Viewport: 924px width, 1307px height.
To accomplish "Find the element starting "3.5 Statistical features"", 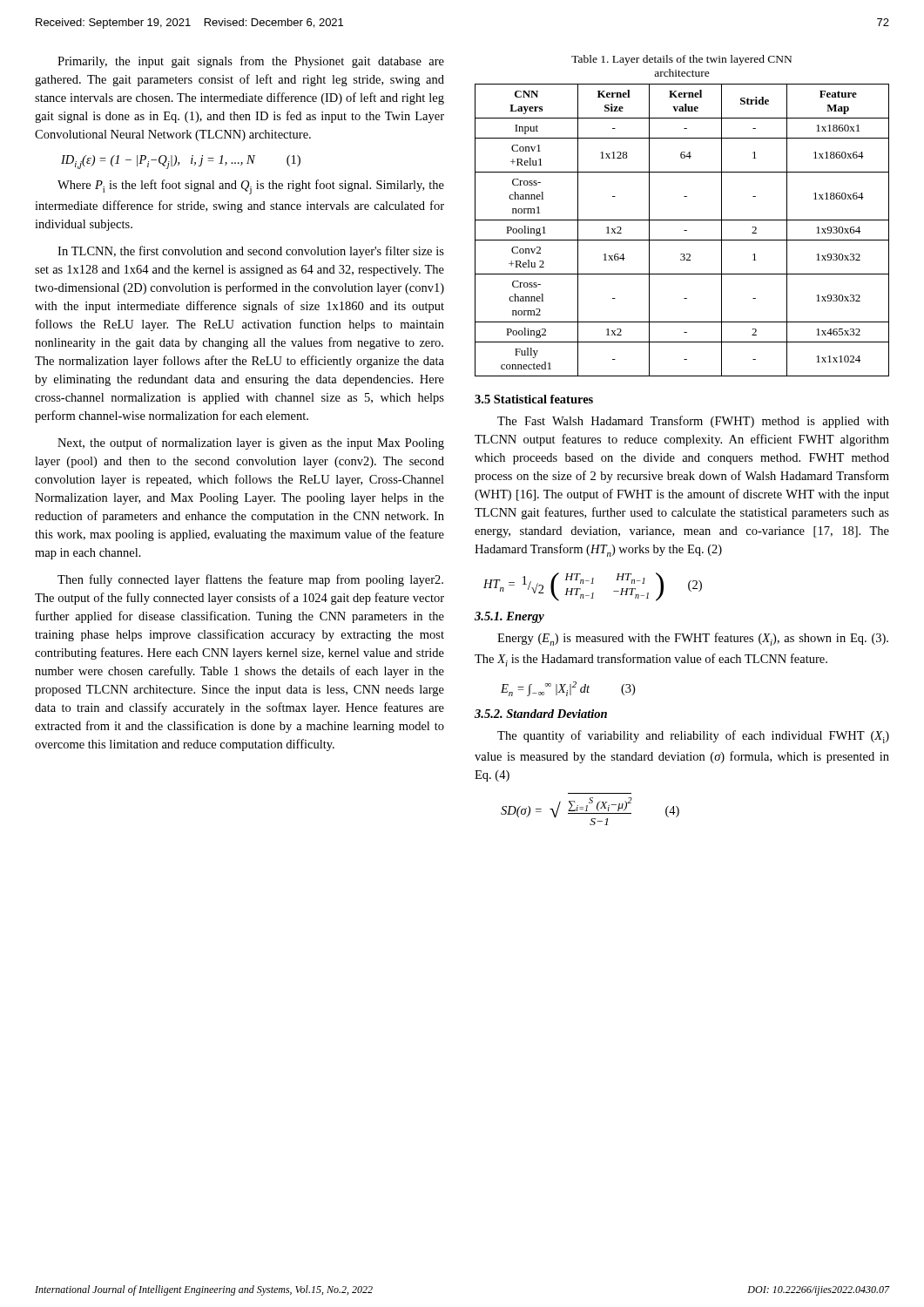I will coord(534,399).
